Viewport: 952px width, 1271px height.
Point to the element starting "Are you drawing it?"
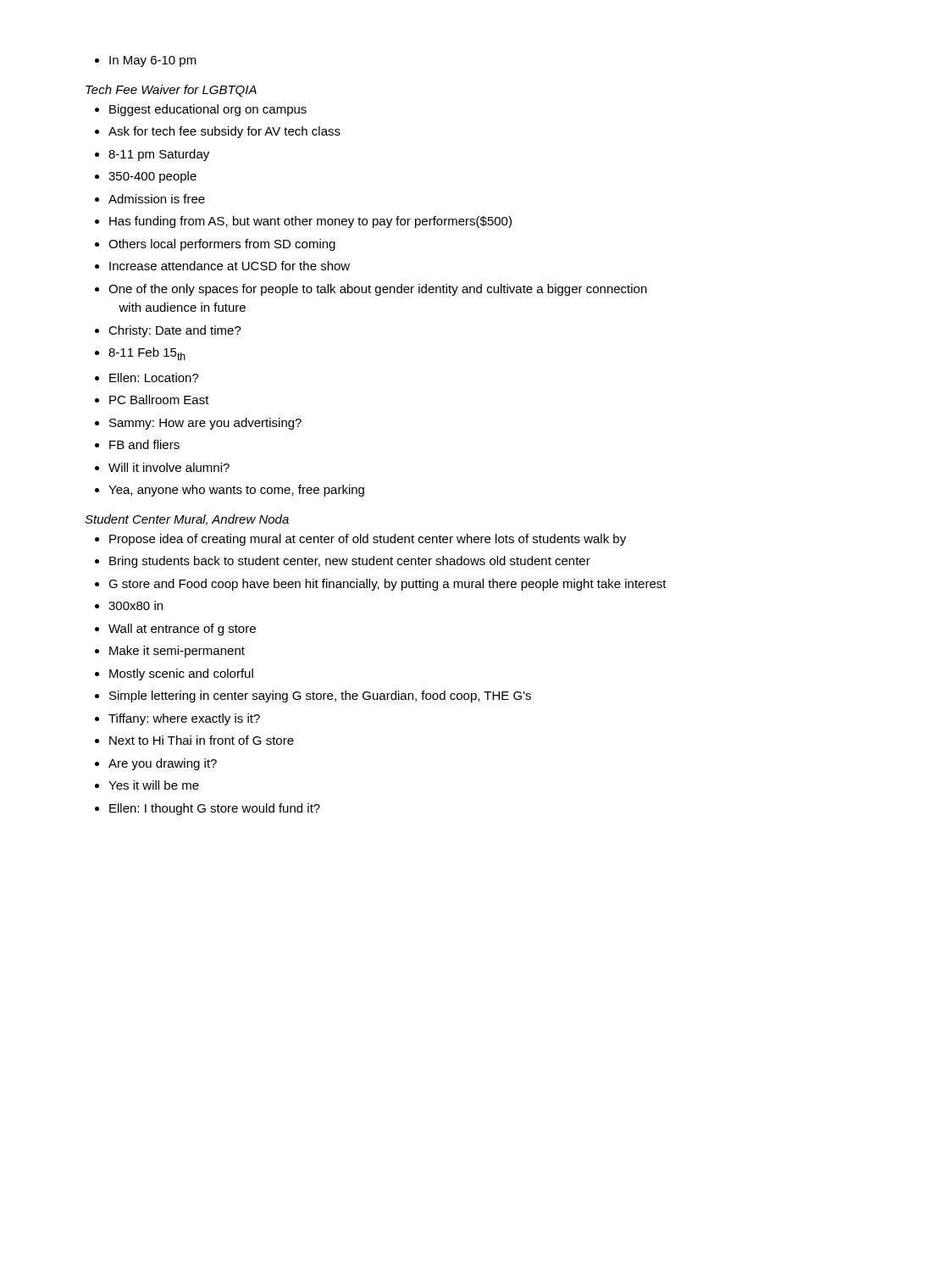click(156, 764)
